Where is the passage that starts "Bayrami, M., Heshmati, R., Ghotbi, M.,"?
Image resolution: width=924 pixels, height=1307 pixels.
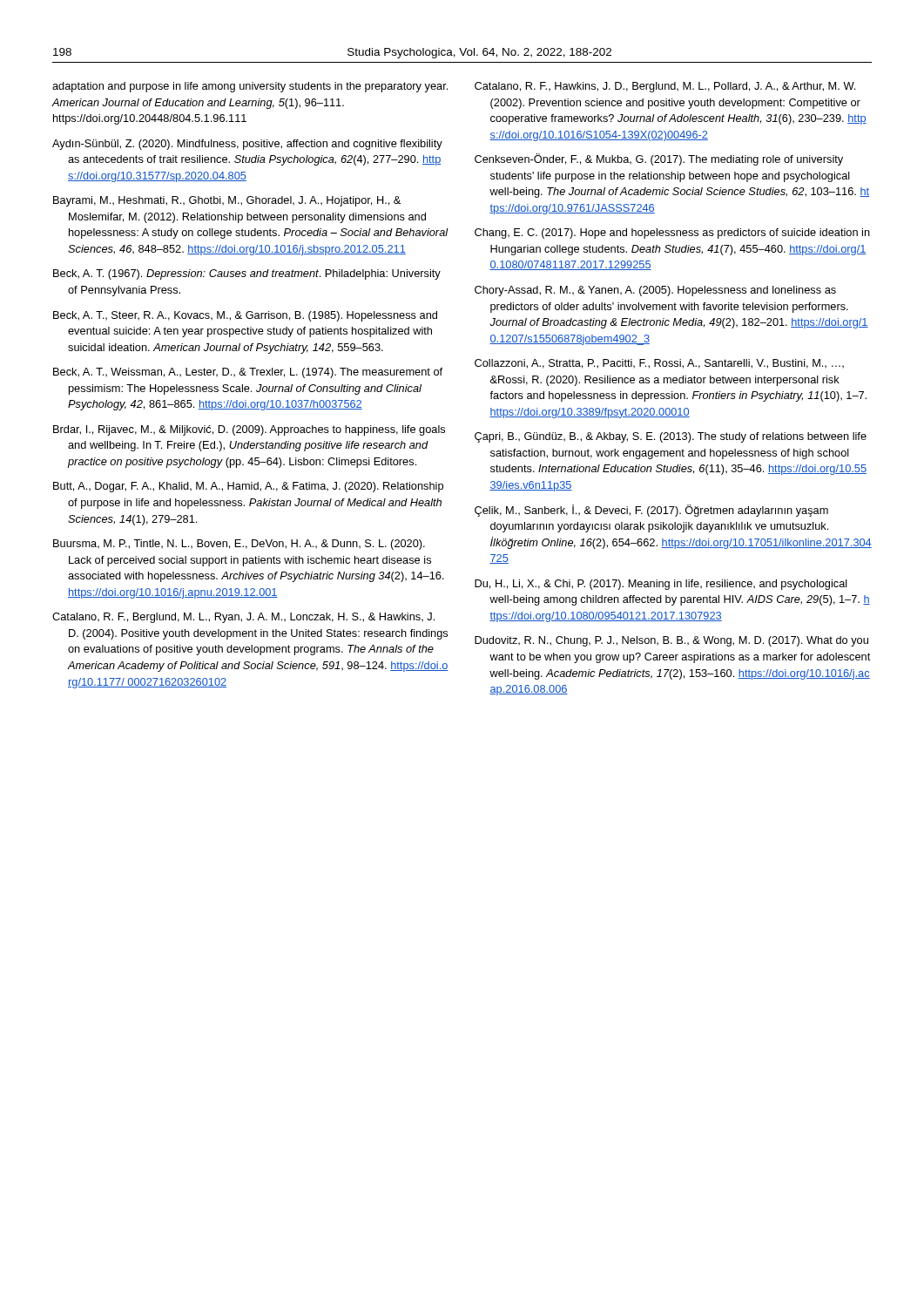coord(250,224)
